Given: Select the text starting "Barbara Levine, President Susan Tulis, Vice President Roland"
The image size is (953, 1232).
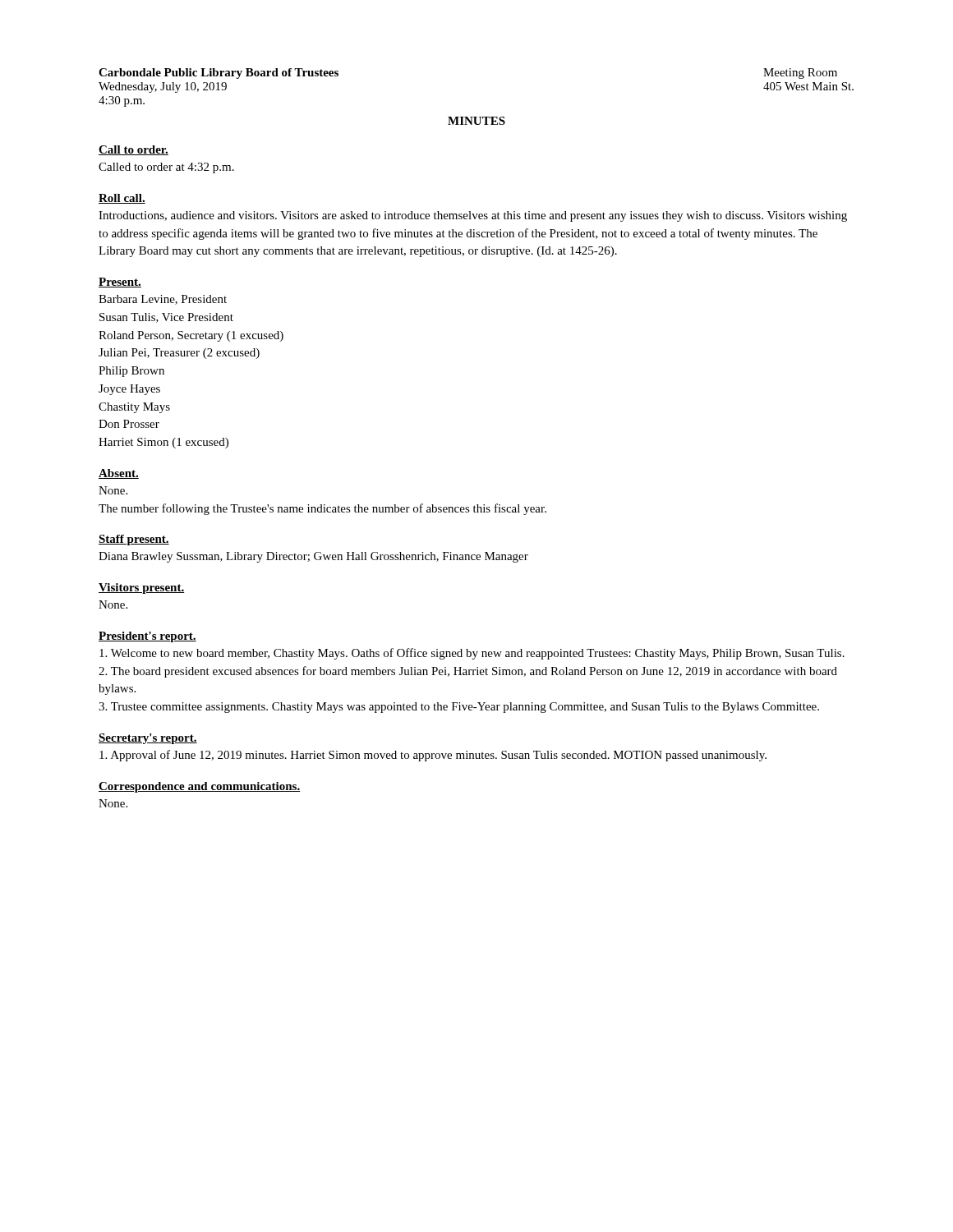Looking at the screenshot, I should pyautogui.click(x=163, y=300).
